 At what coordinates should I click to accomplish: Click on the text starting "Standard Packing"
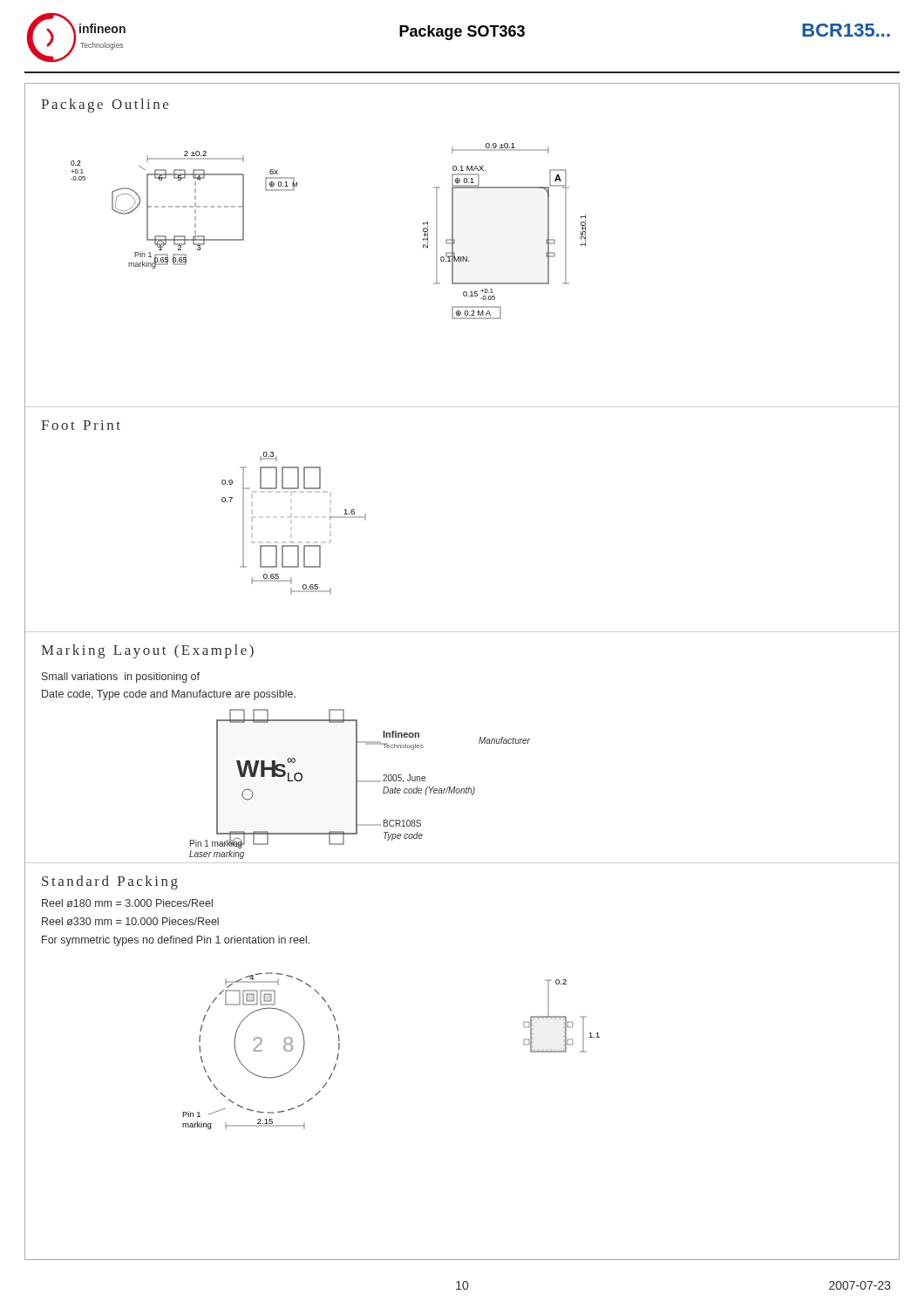tap(110, 881)
